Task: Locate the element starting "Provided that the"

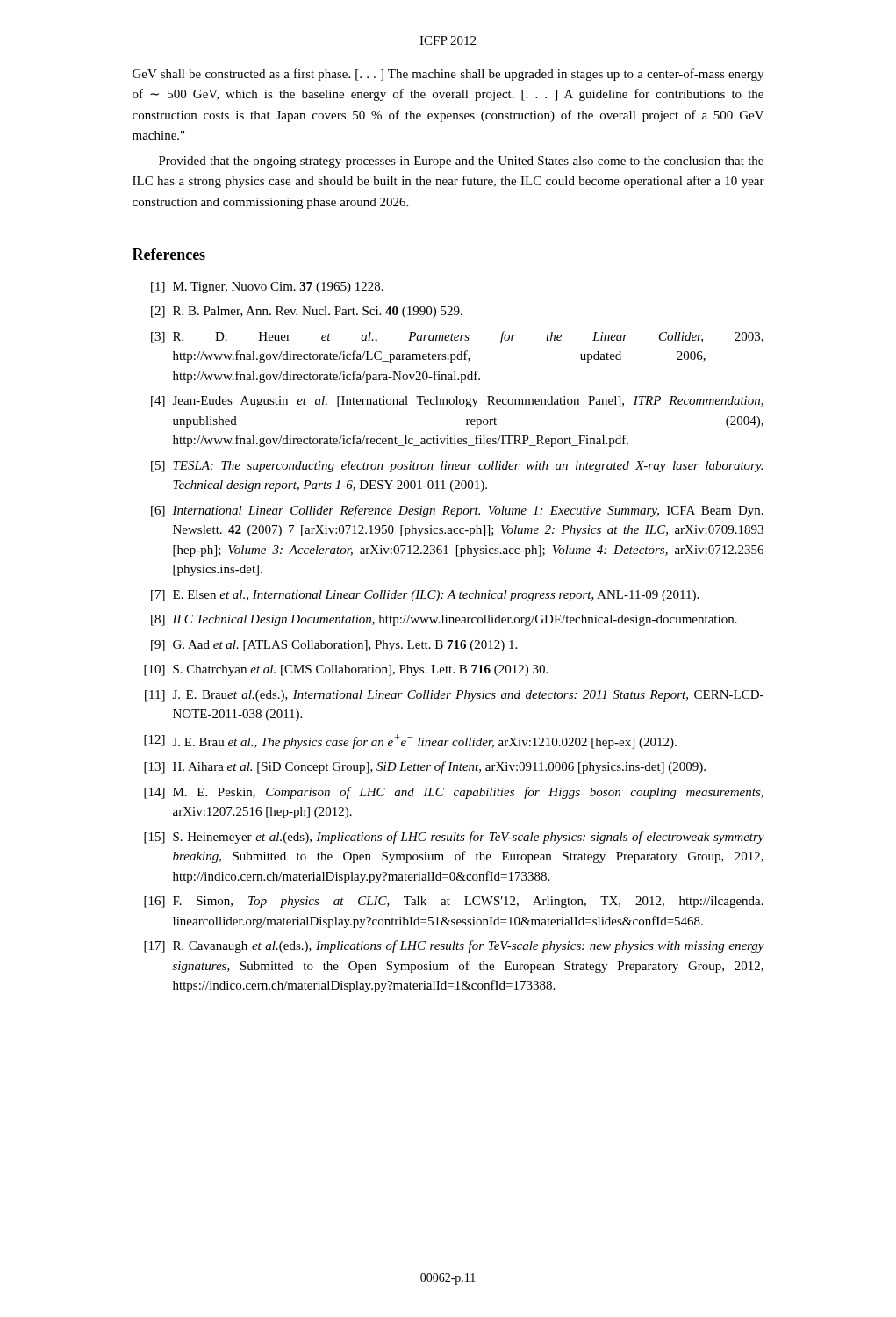Action: 448,181
